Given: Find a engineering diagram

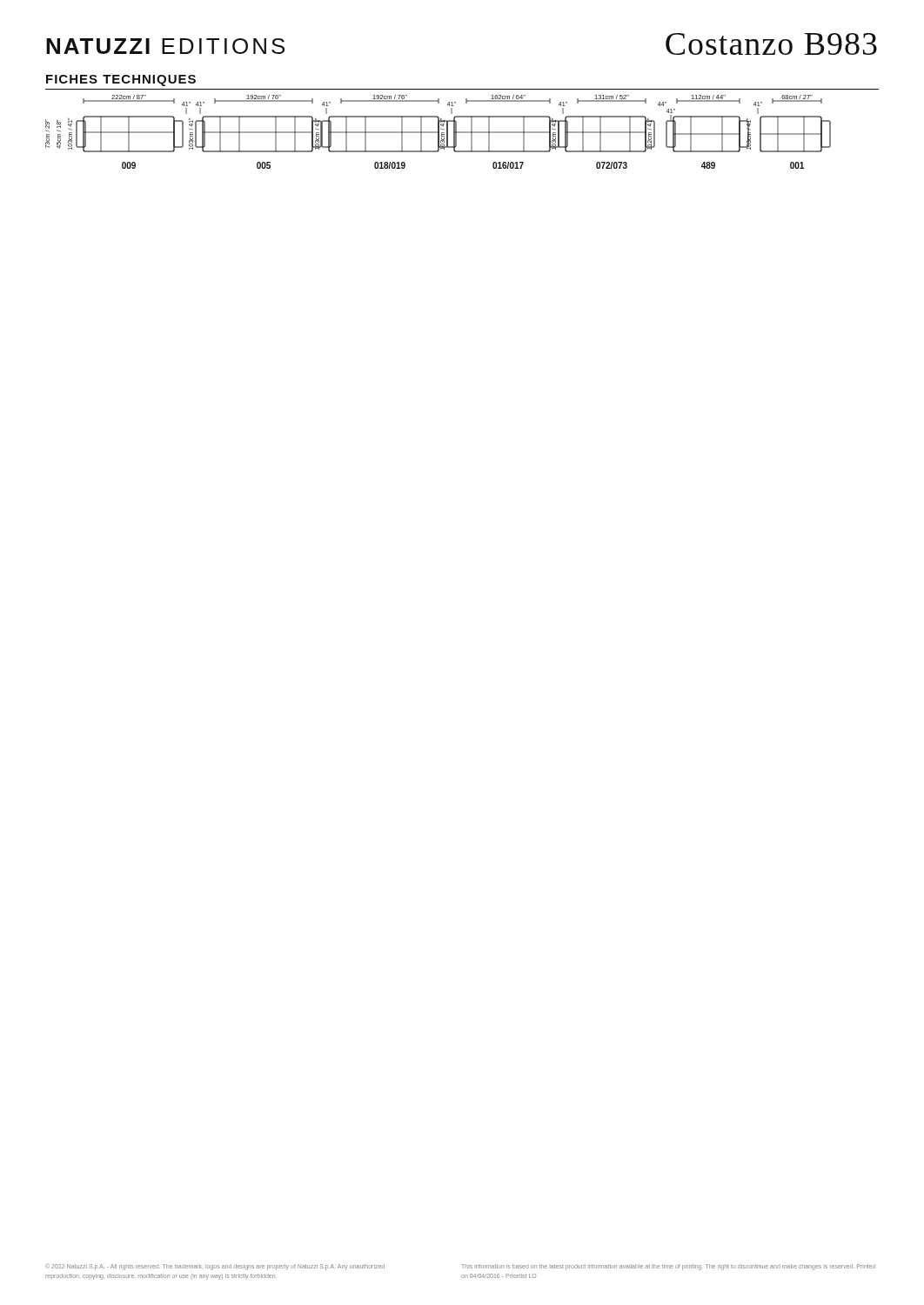Looking at the screenshot, I should [x=462, y=134].
